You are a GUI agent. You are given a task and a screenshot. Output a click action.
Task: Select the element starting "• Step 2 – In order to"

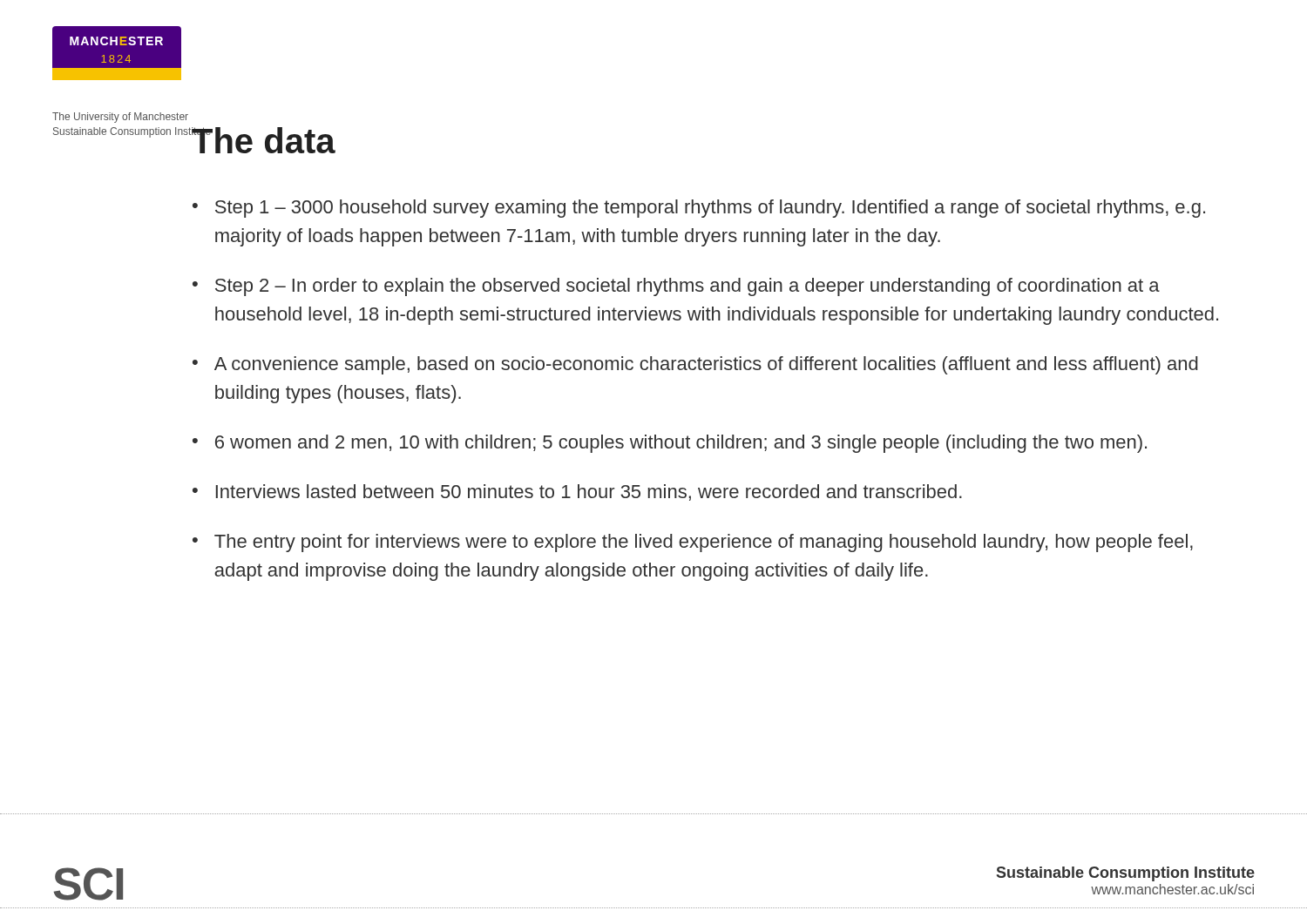click(x=715, y=300)
